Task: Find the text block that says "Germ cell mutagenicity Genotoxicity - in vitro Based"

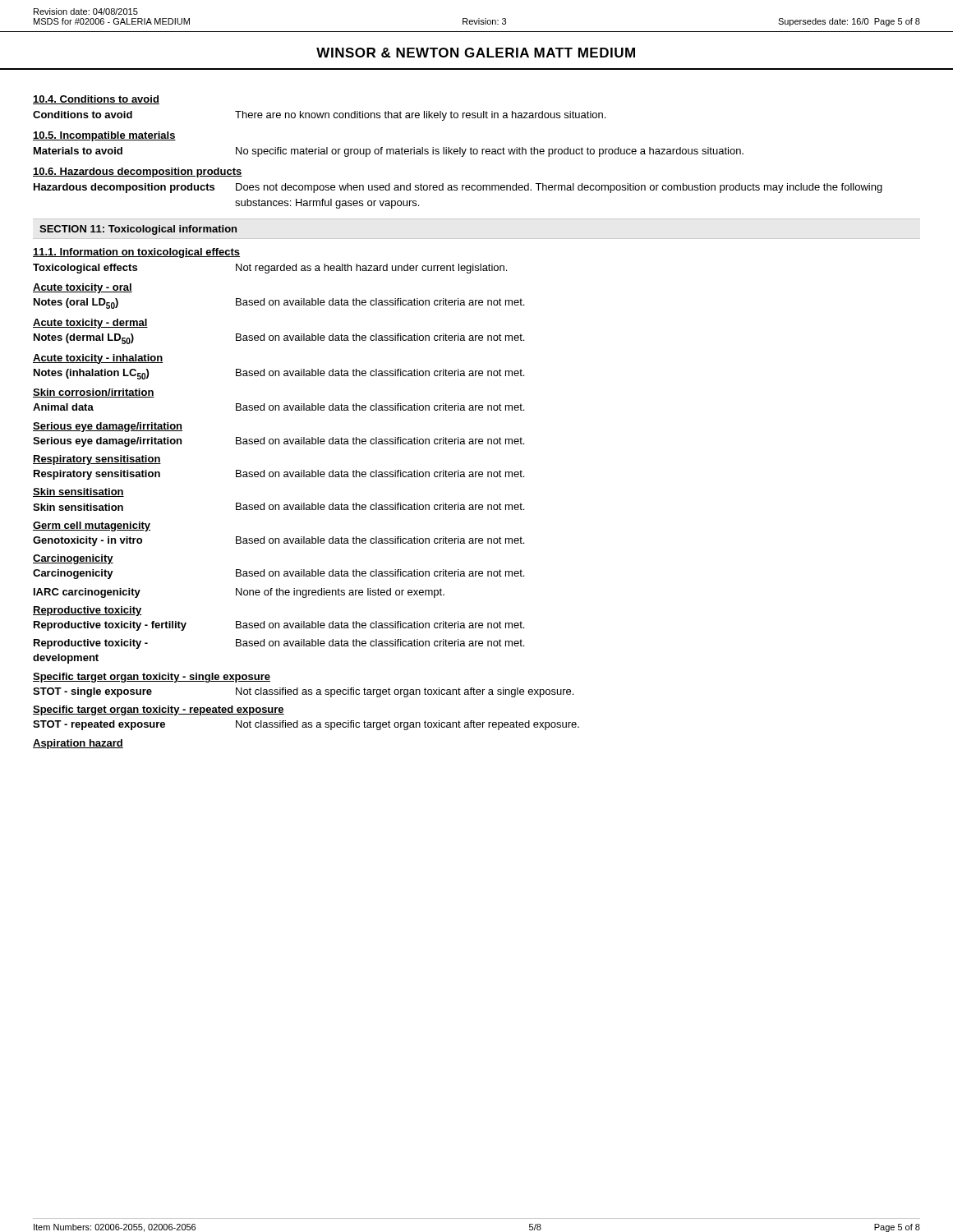Action: click(476, 533)
